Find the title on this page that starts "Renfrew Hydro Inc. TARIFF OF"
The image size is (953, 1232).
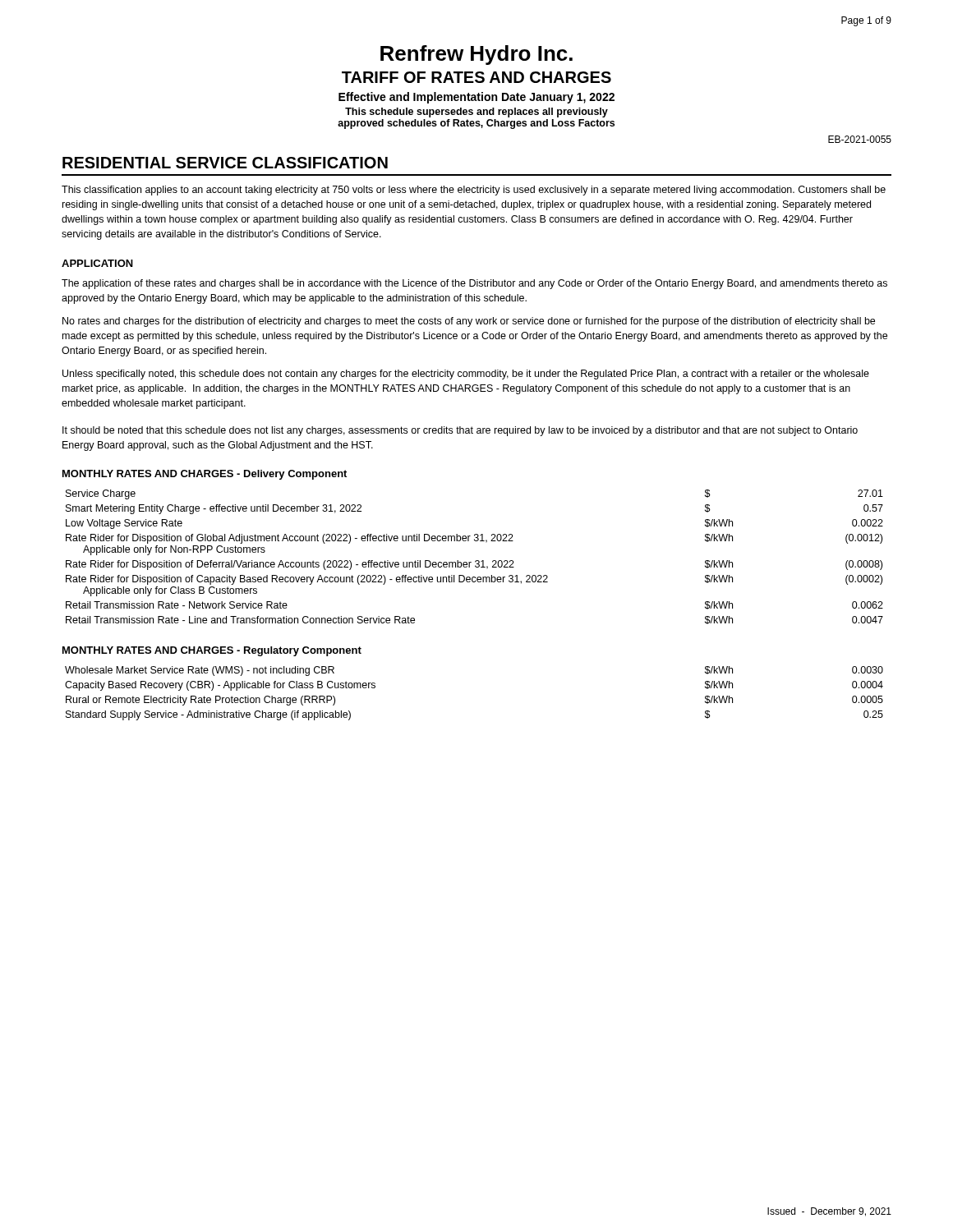(476, 85)
